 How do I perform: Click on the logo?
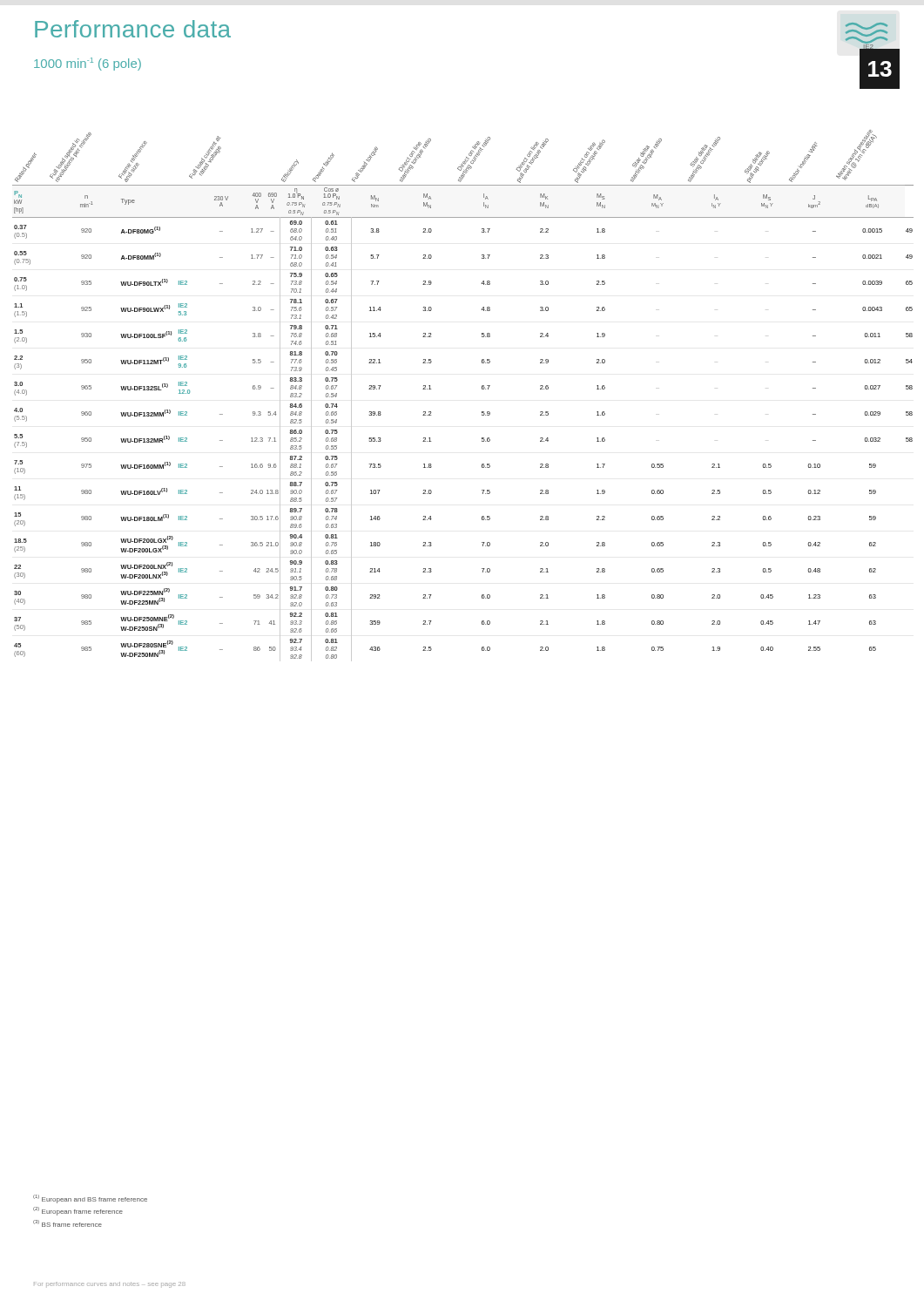(x=868, y=33)
